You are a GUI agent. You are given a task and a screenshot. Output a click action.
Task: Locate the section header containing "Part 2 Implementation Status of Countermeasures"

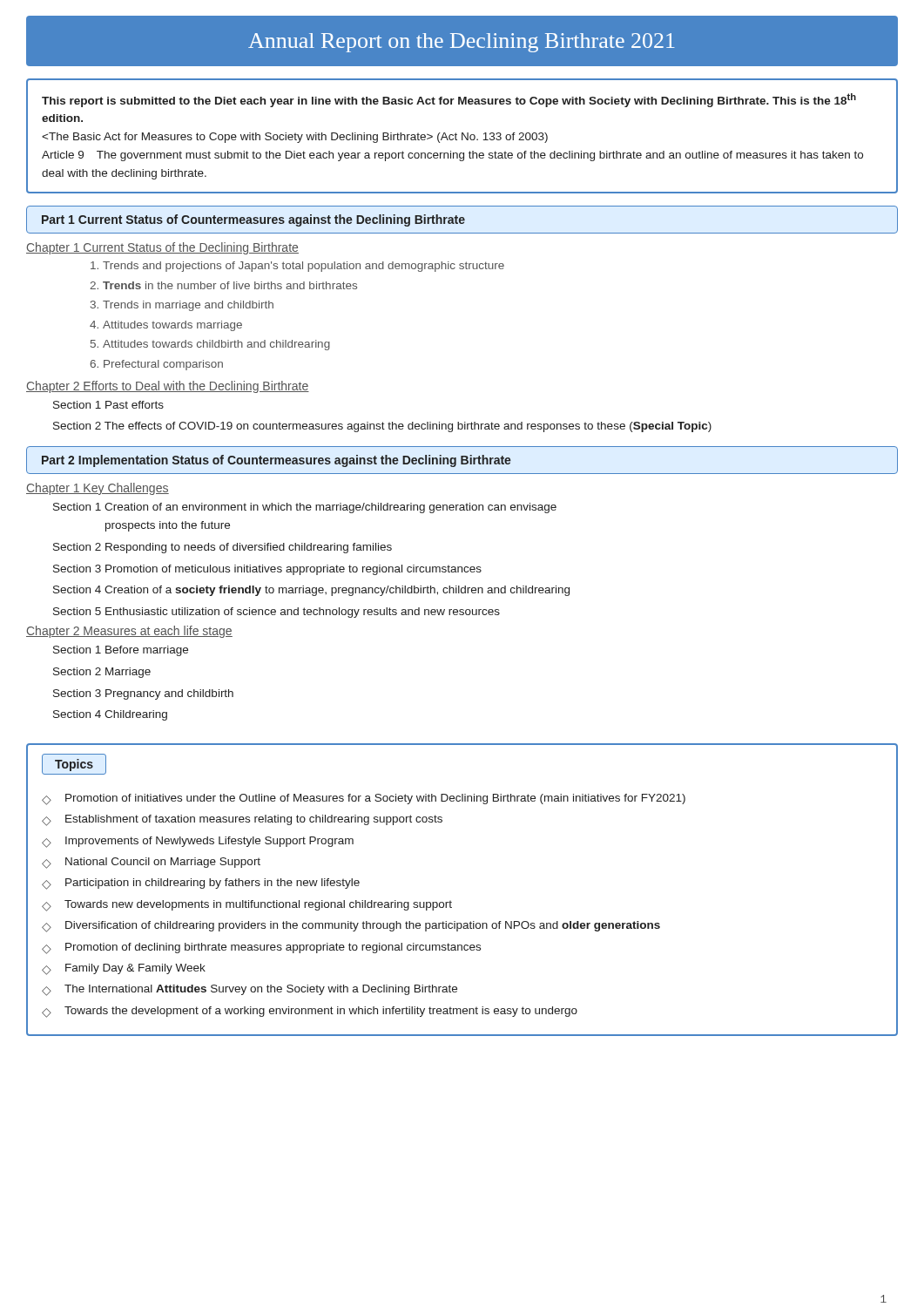click(x=276, y=460)
